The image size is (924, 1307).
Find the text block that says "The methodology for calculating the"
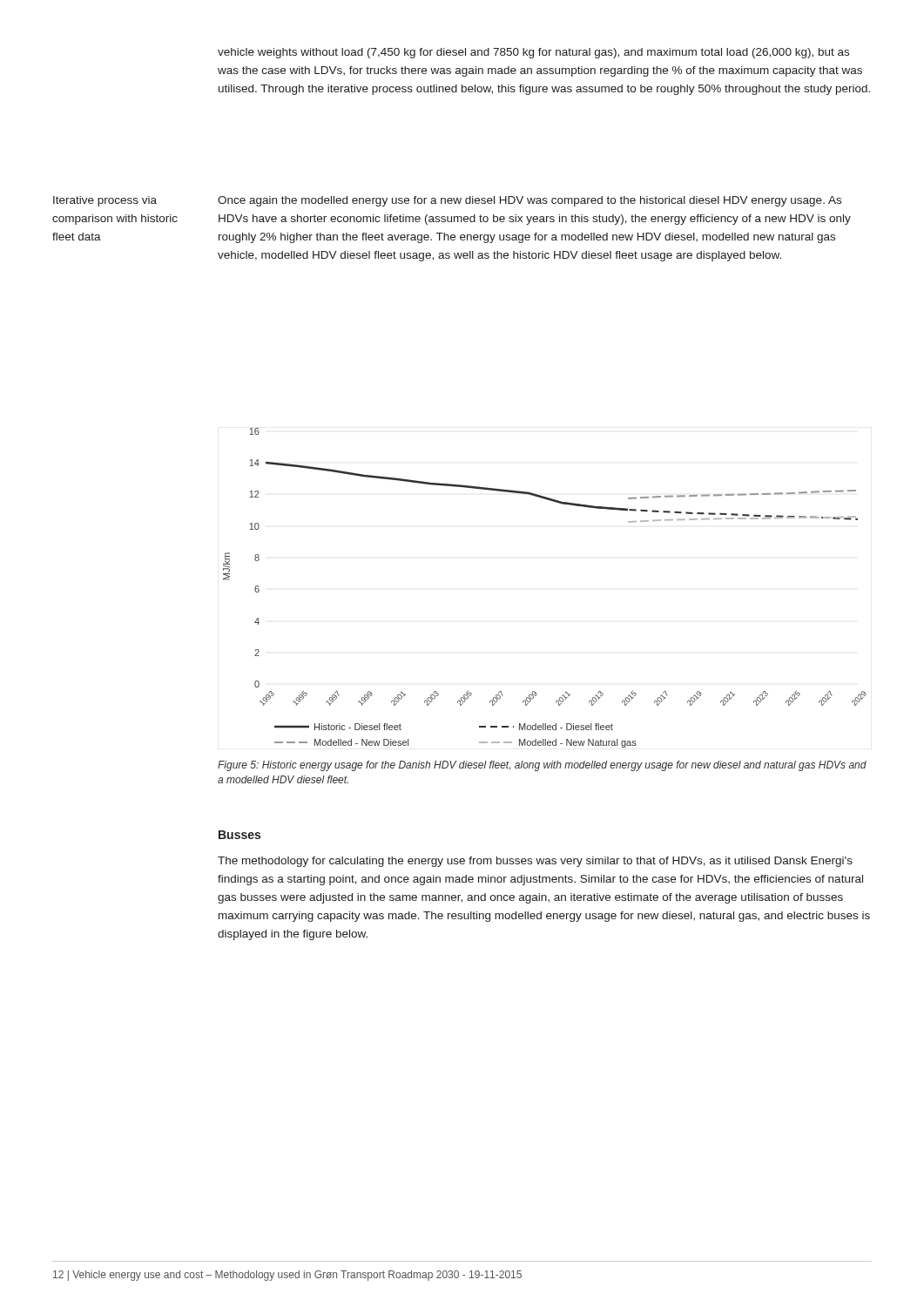coord(544,897)
